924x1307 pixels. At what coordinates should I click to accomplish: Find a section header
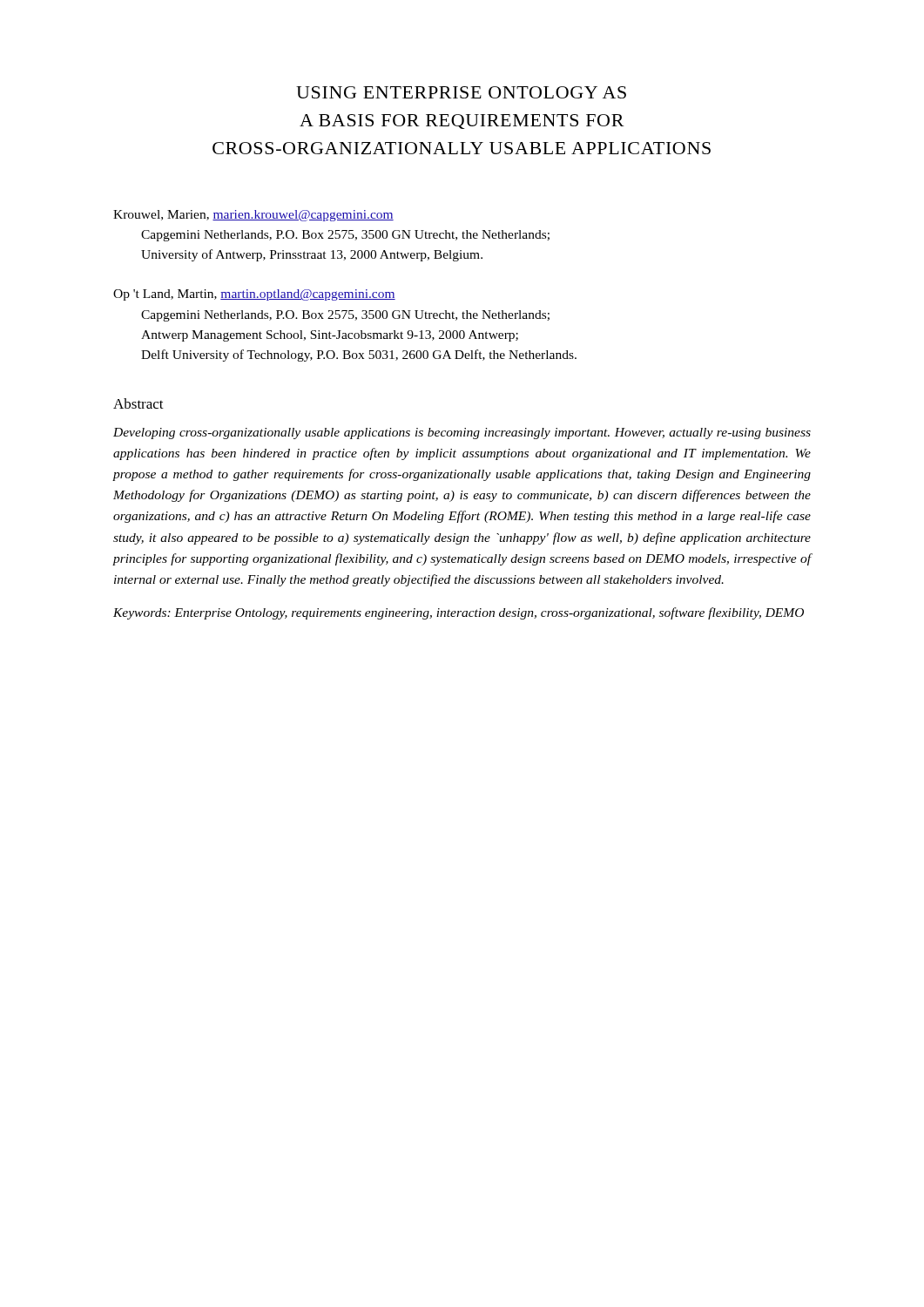[138, 404]
